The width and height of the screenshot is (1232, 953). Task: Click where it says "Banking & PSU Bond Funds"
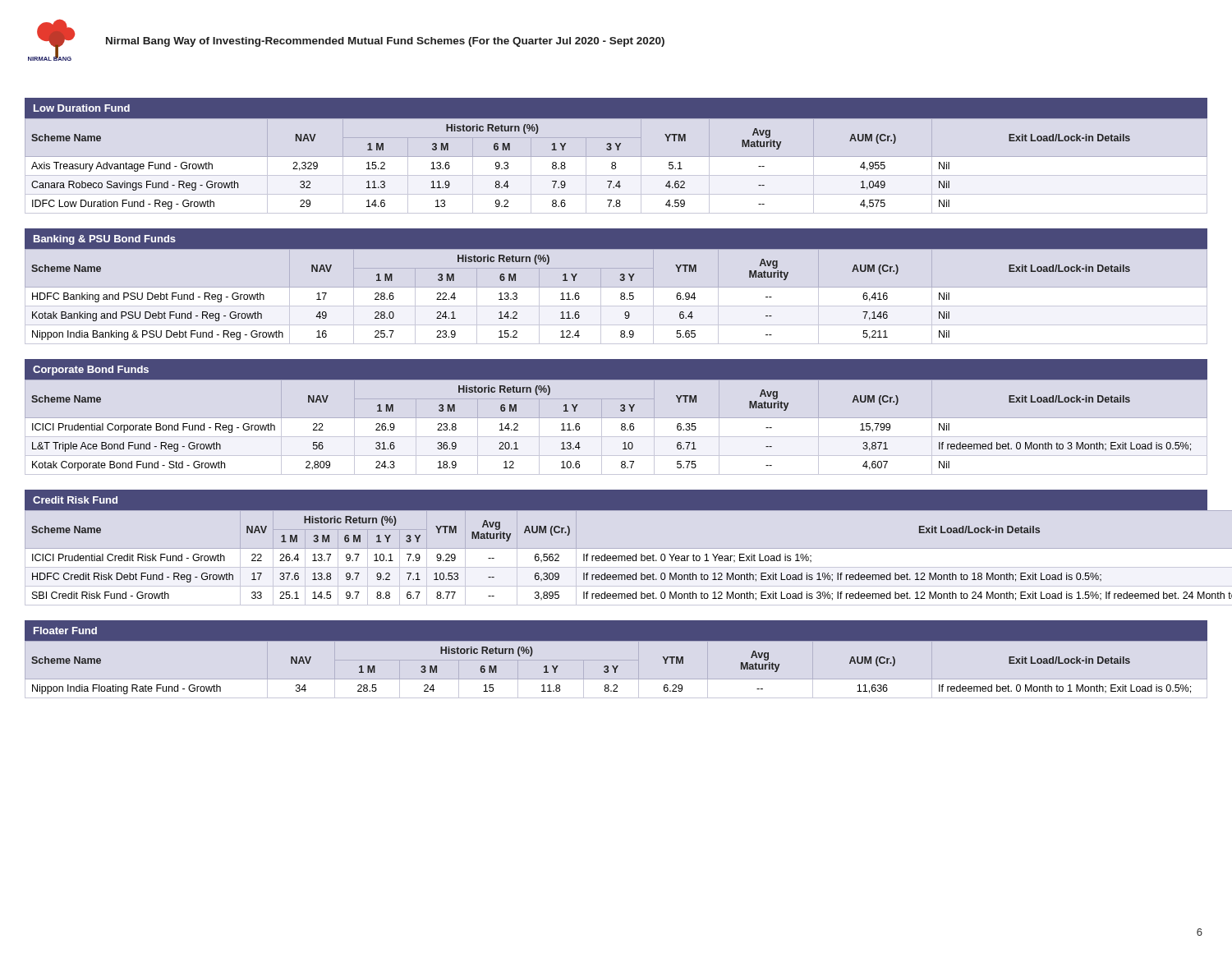(104, 239)
